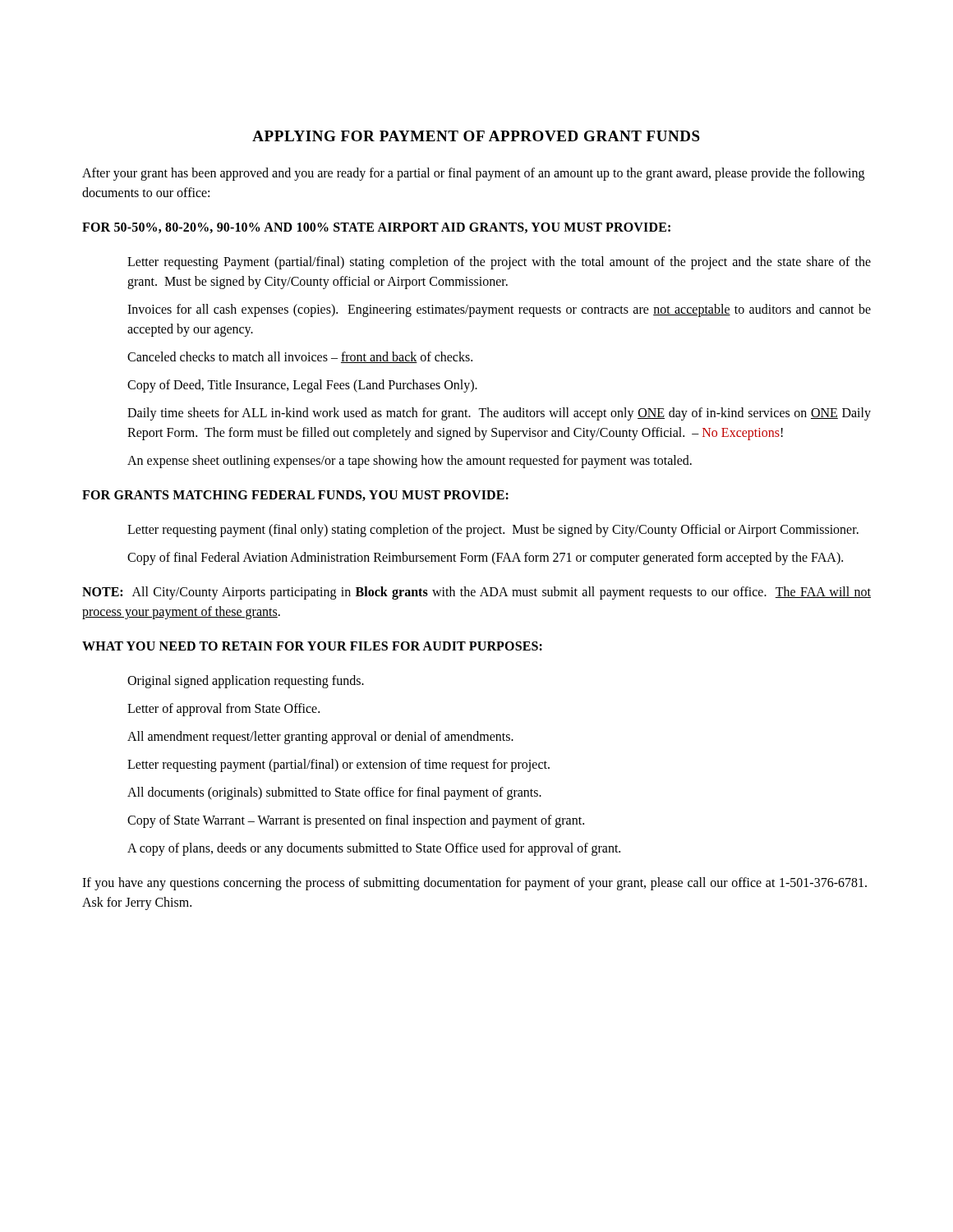The width and height of the screenshot is (953, 1232).
Task: Locate the text starting "After your grant has"
Action: point(473,183)
